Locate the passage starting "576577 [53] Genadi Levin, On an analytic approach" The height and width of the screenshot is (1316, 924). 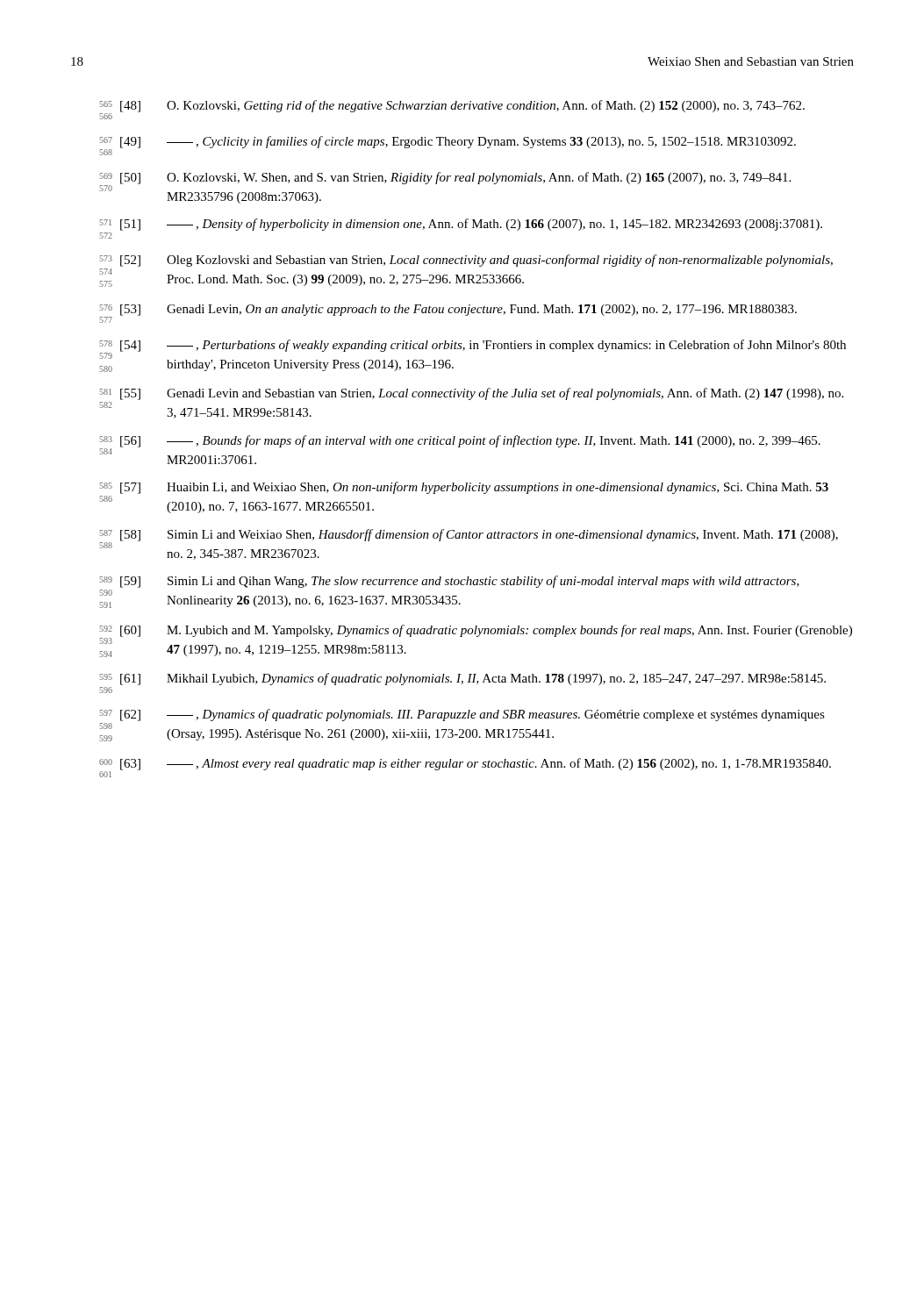coord(462,313)
